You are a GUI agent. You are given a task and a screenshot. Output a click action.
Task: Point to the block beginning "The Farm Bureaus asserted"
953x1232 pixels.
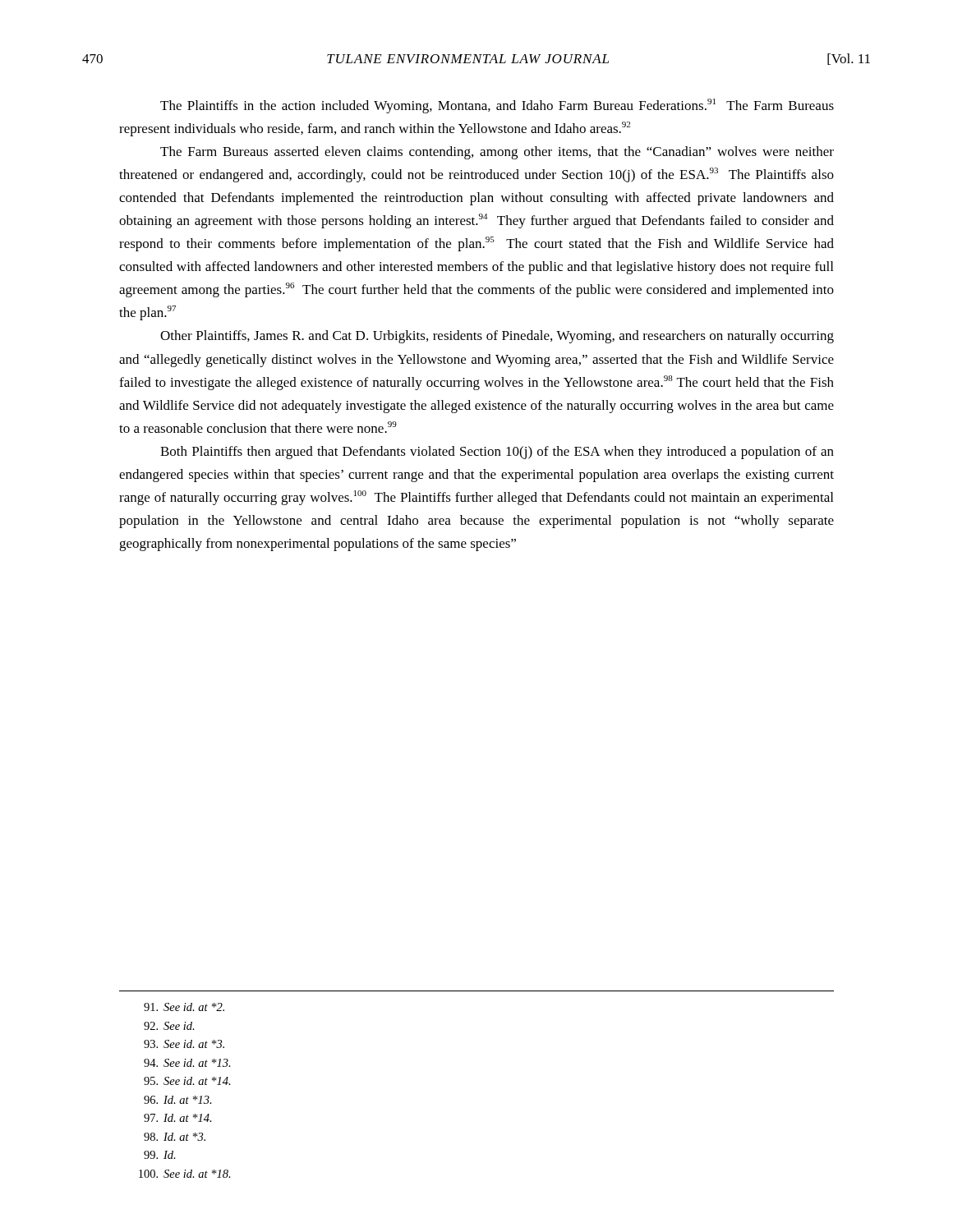tap(476, 232)
